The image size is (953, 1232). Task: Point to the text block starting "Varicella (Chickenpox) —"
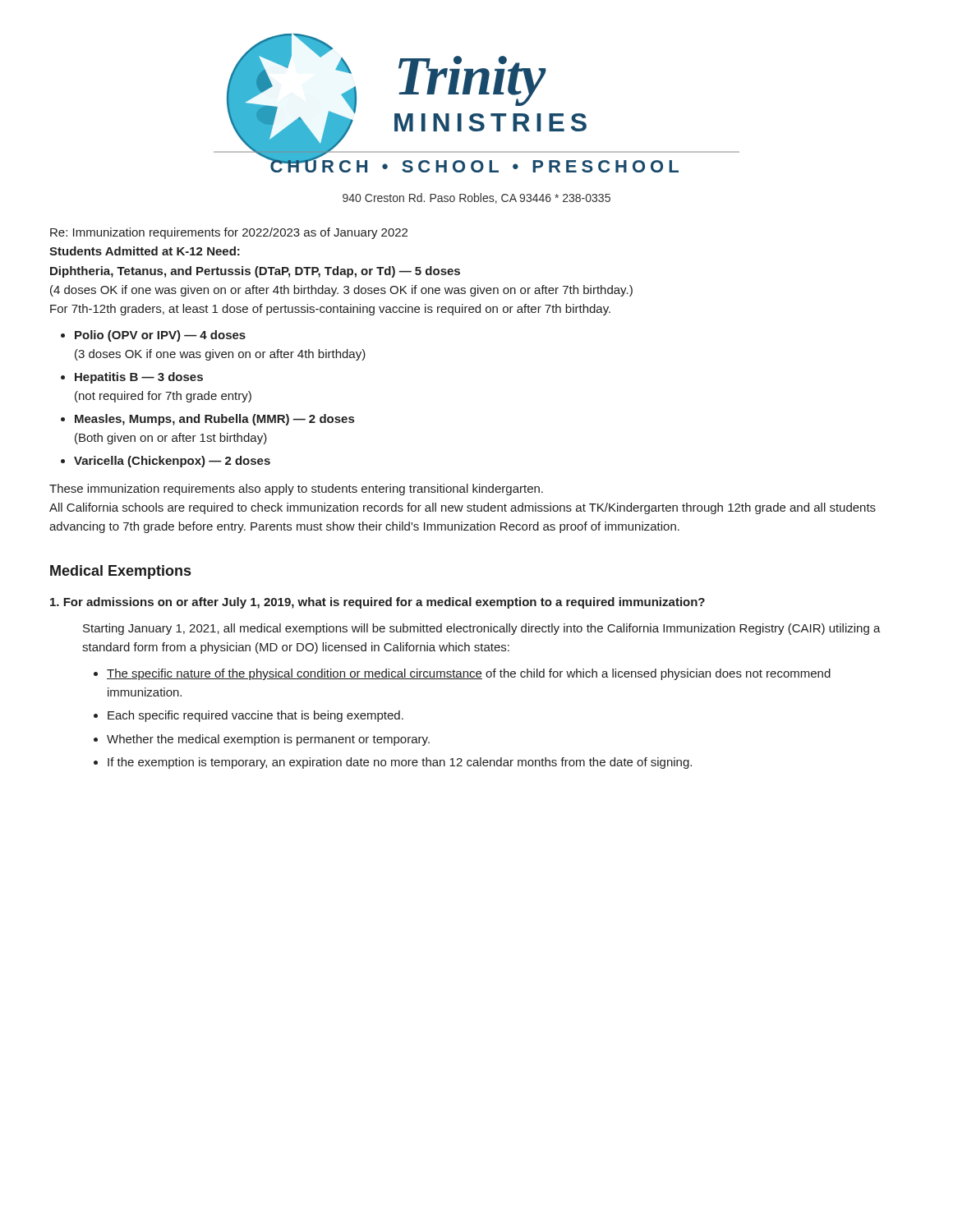(x=172, y=461)
